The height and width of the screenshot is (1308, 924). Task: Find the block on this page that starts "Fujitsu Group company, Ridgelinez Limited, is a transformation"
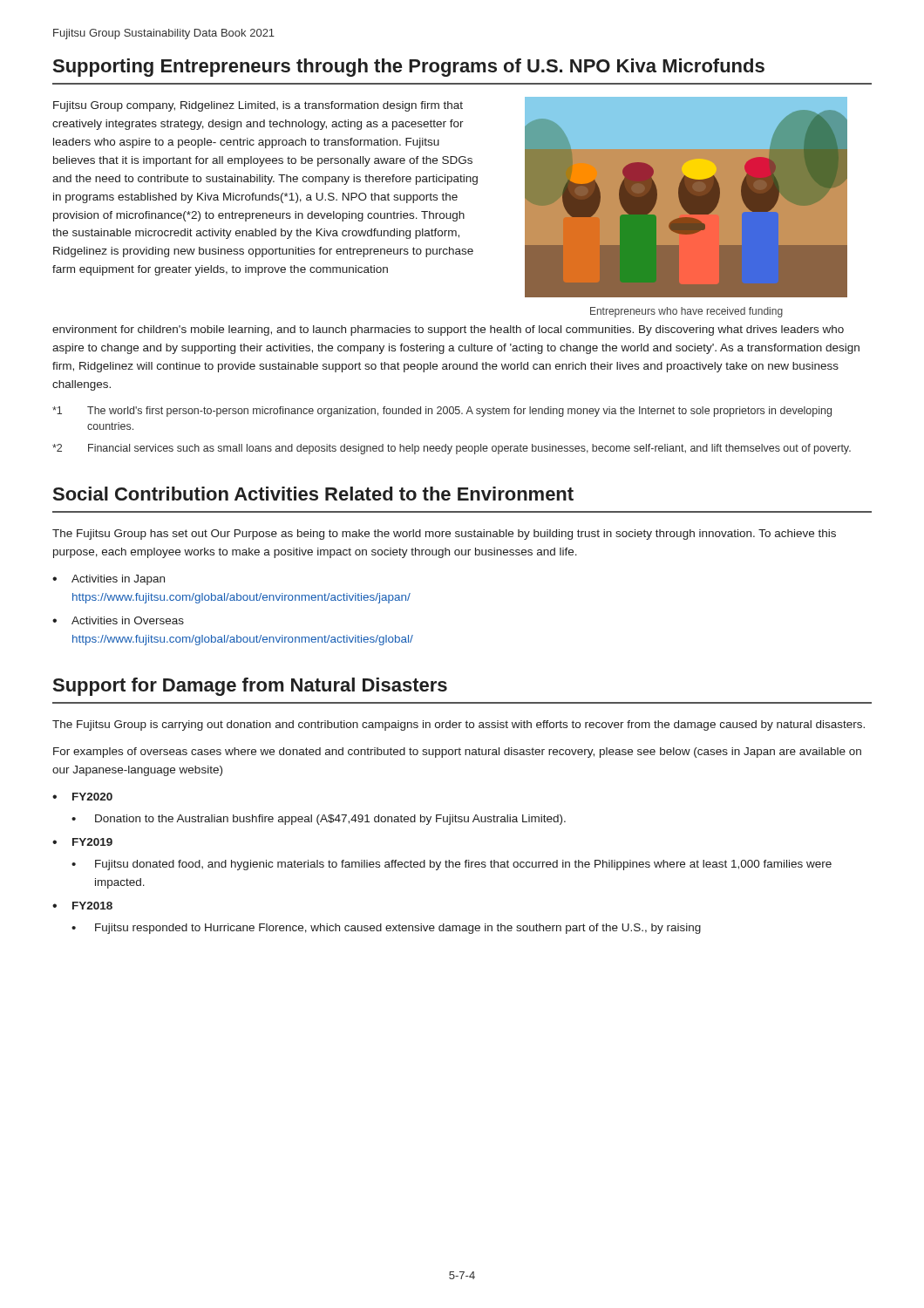click(265, 187)
